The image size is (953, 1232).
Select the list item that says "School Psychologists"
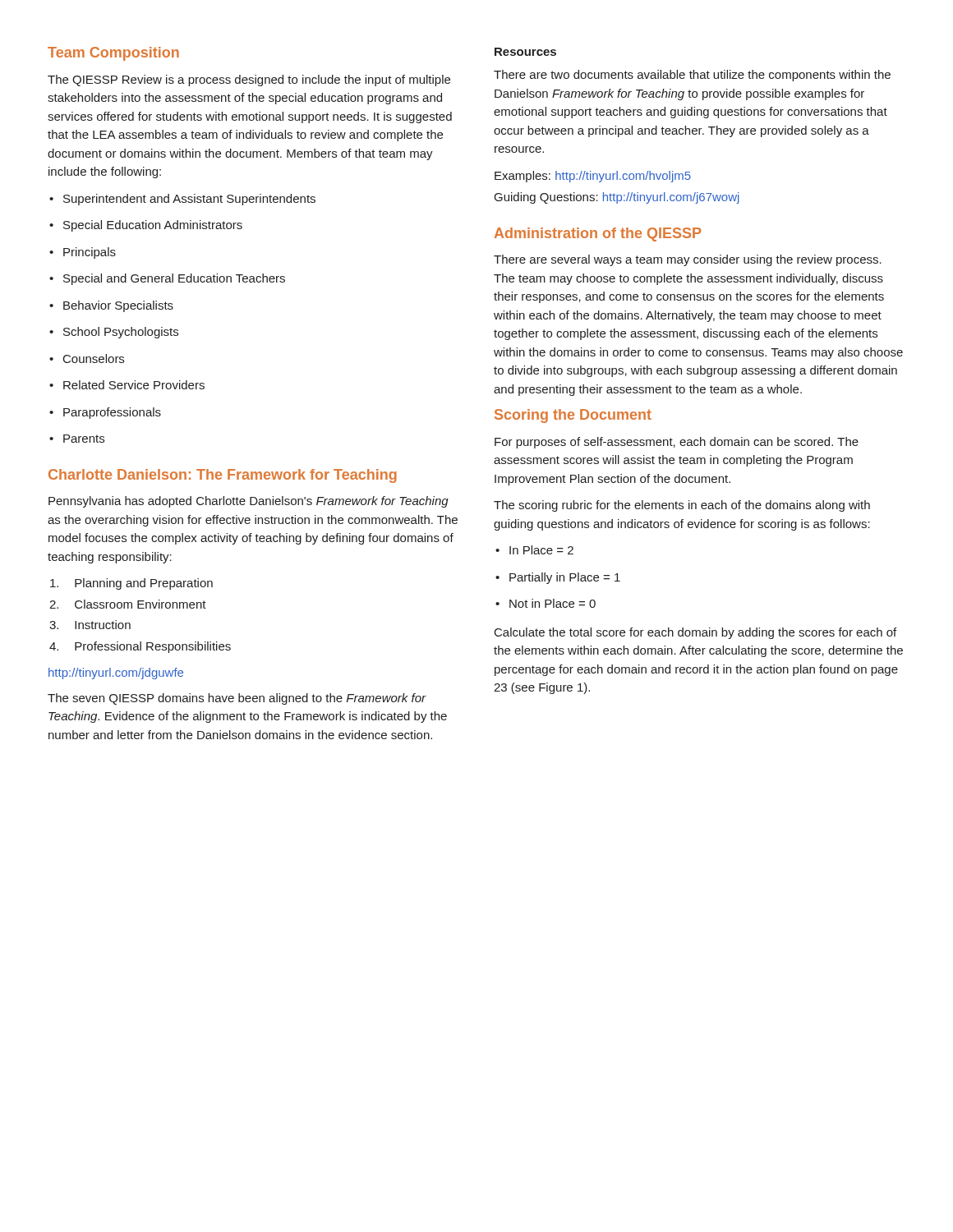coord(114,333)
